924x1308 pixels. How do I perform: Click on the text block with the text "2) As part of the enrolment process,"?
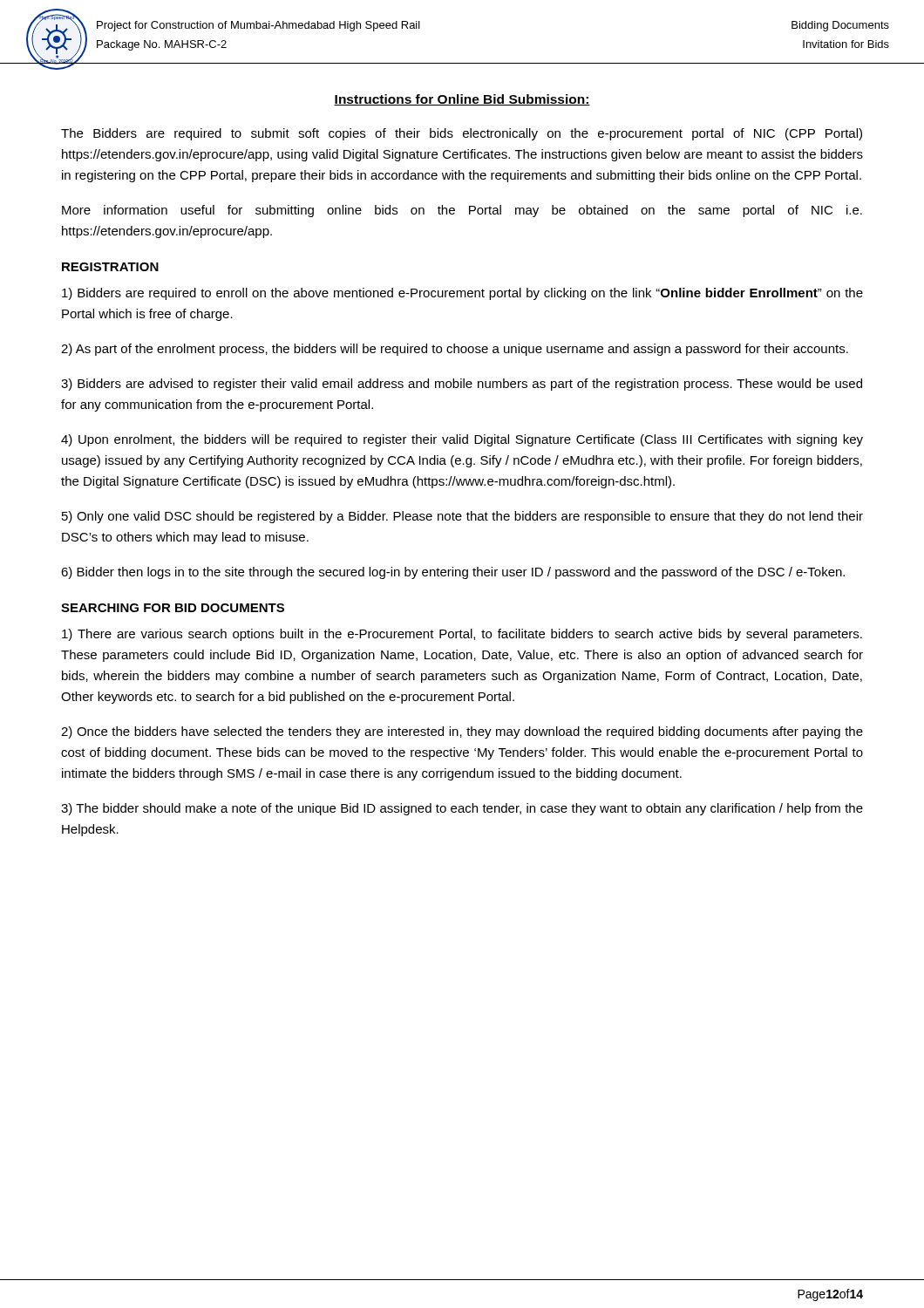tap(455, 348)
